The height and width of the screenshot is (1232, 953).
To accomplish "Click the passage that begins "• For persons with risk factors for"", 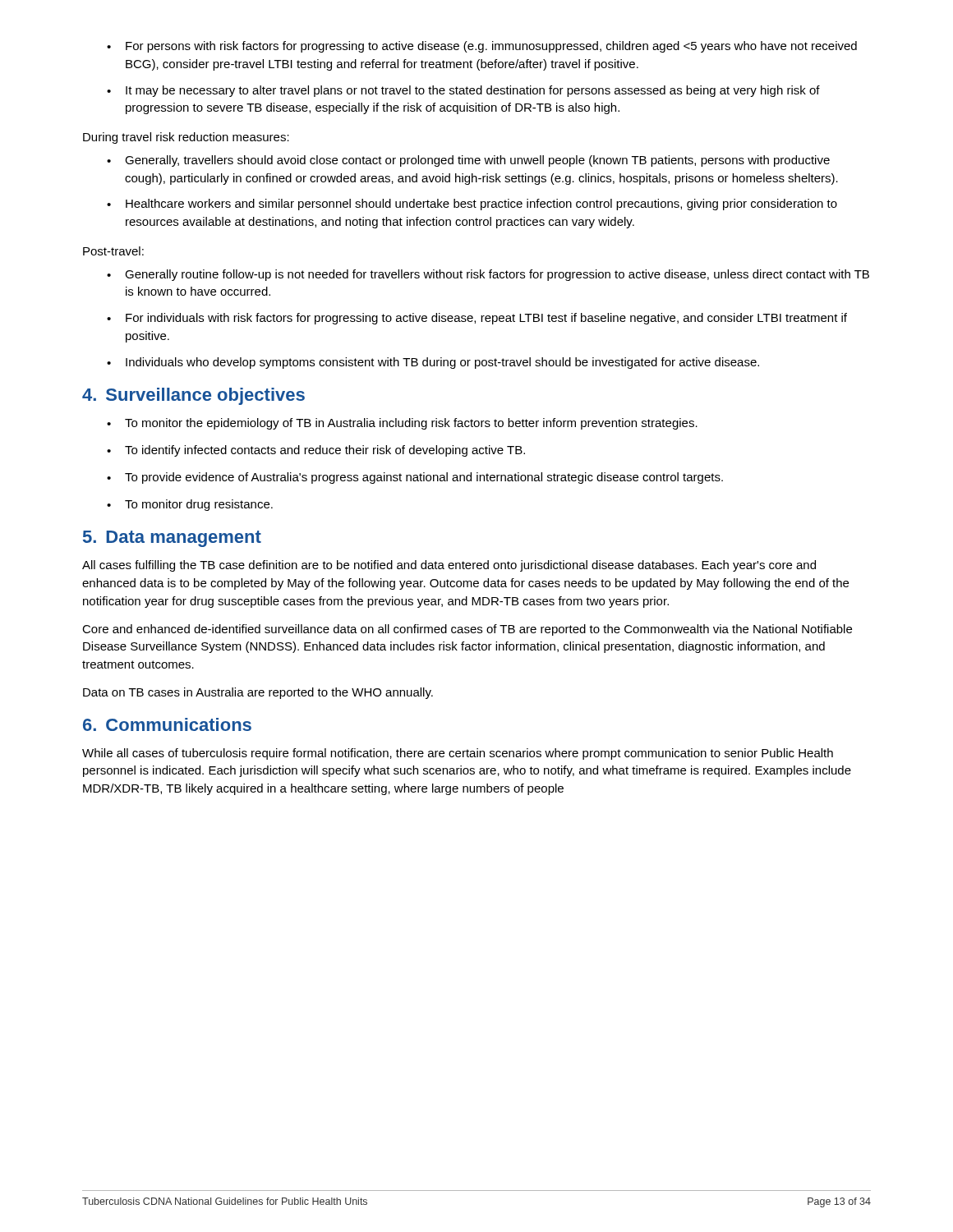I will click(x=489, y=55).
